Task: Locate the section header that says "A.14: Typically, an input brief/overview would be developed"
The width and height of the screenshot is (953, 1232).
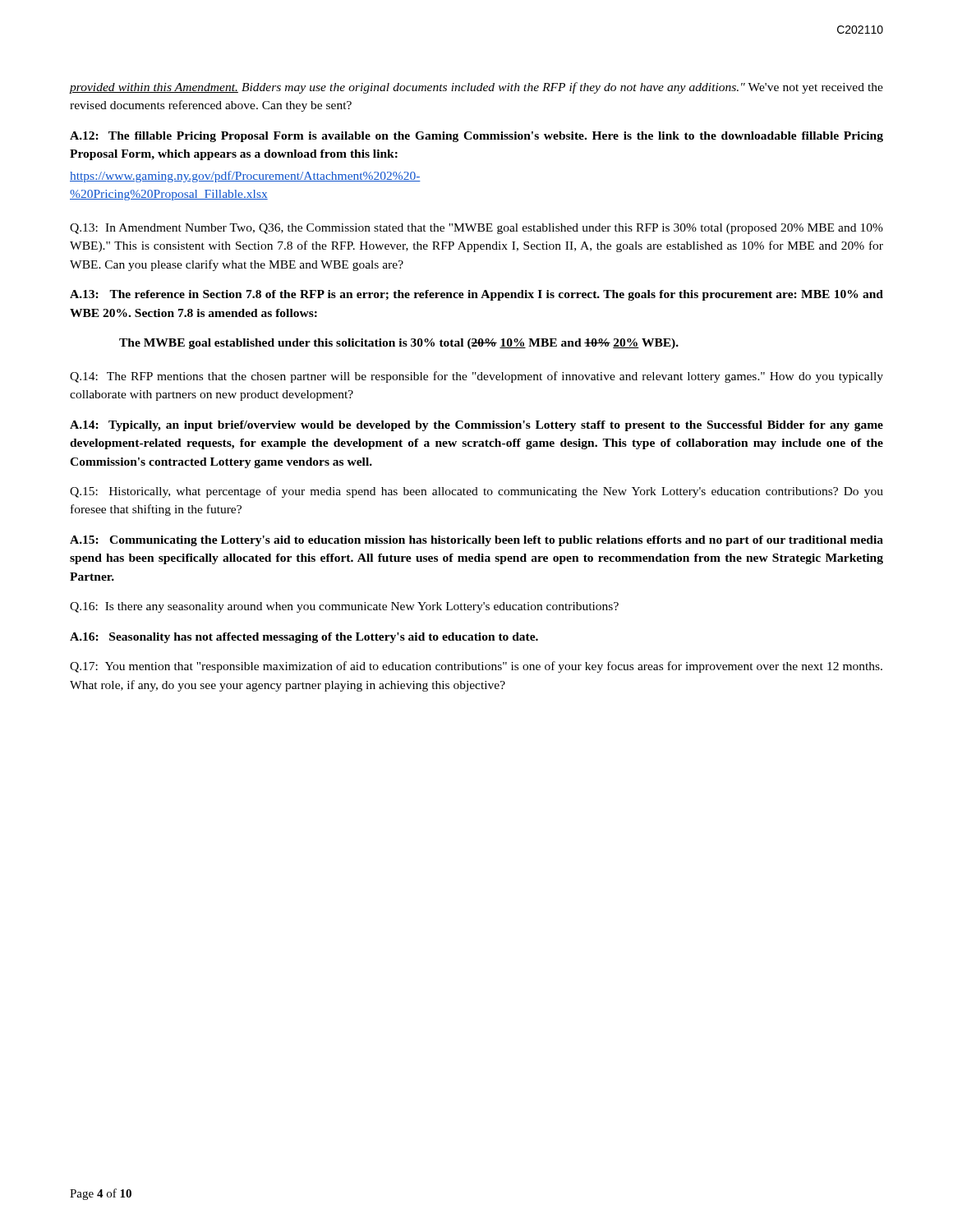Action: click(x=476, y=442)
